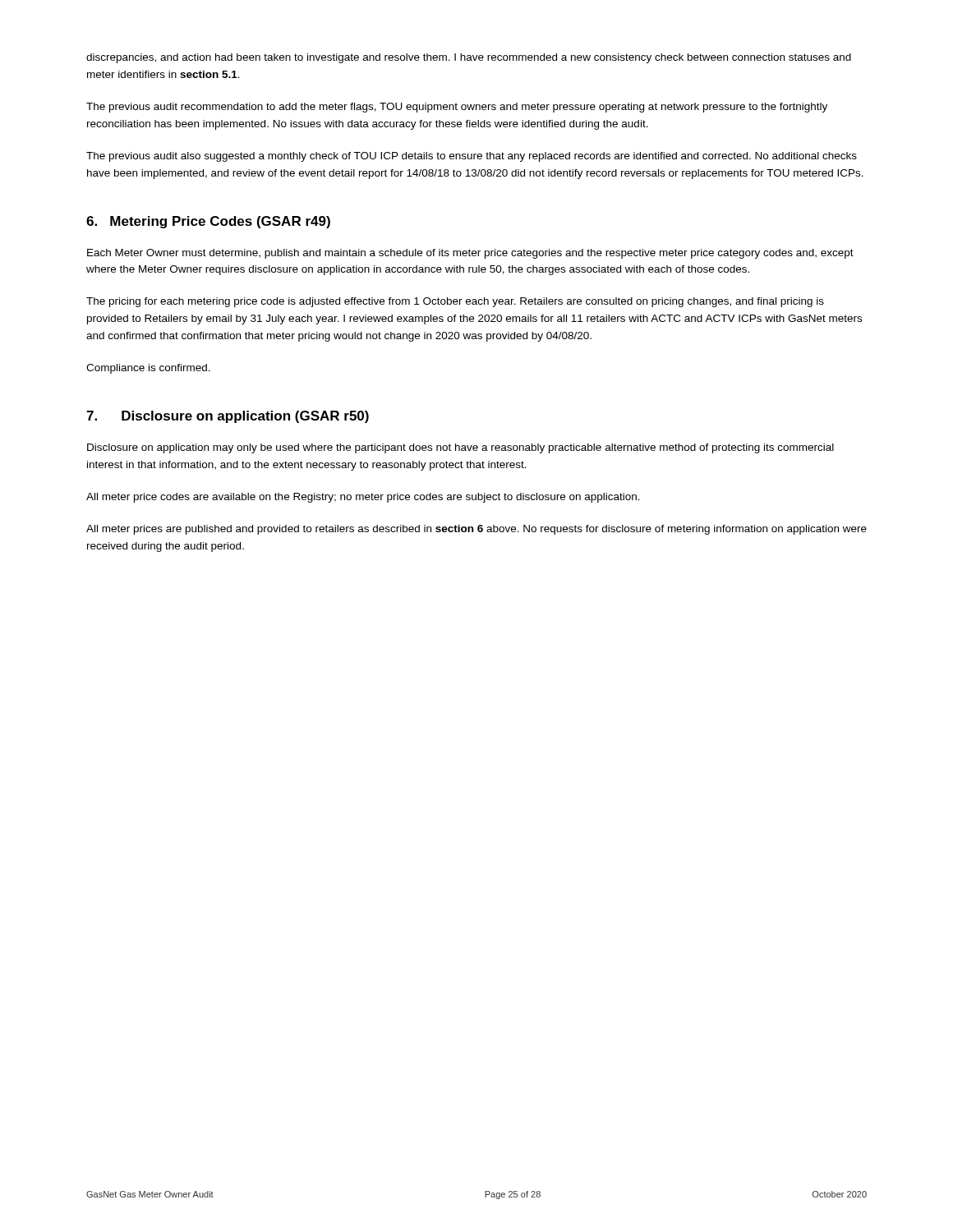Find the block on this page that starts "All meter price codes are available on"
This screenshot has width=953, height=1232.
[363, 496]
